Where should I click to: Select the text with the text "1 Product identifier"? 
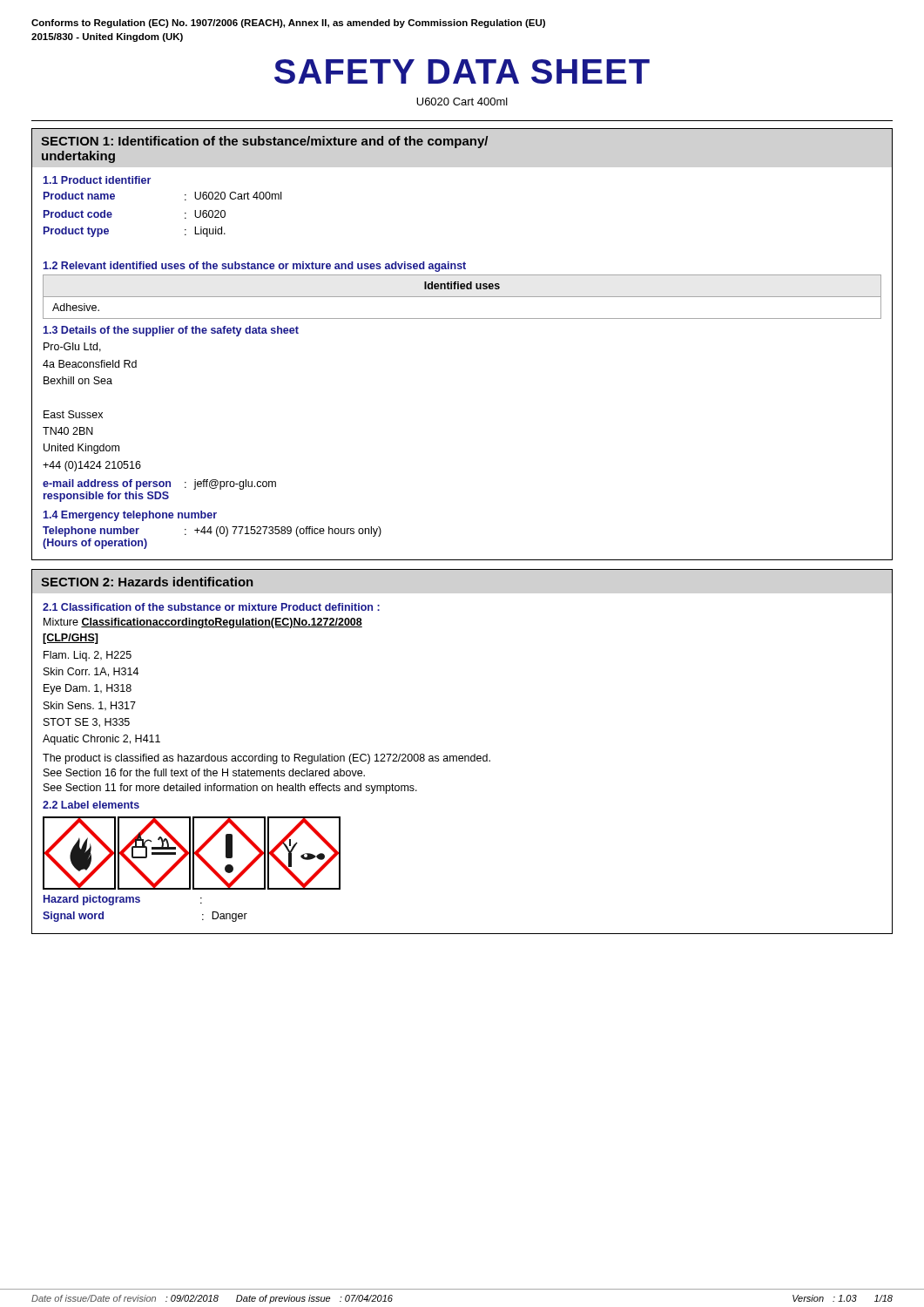(x=97, y=181)
